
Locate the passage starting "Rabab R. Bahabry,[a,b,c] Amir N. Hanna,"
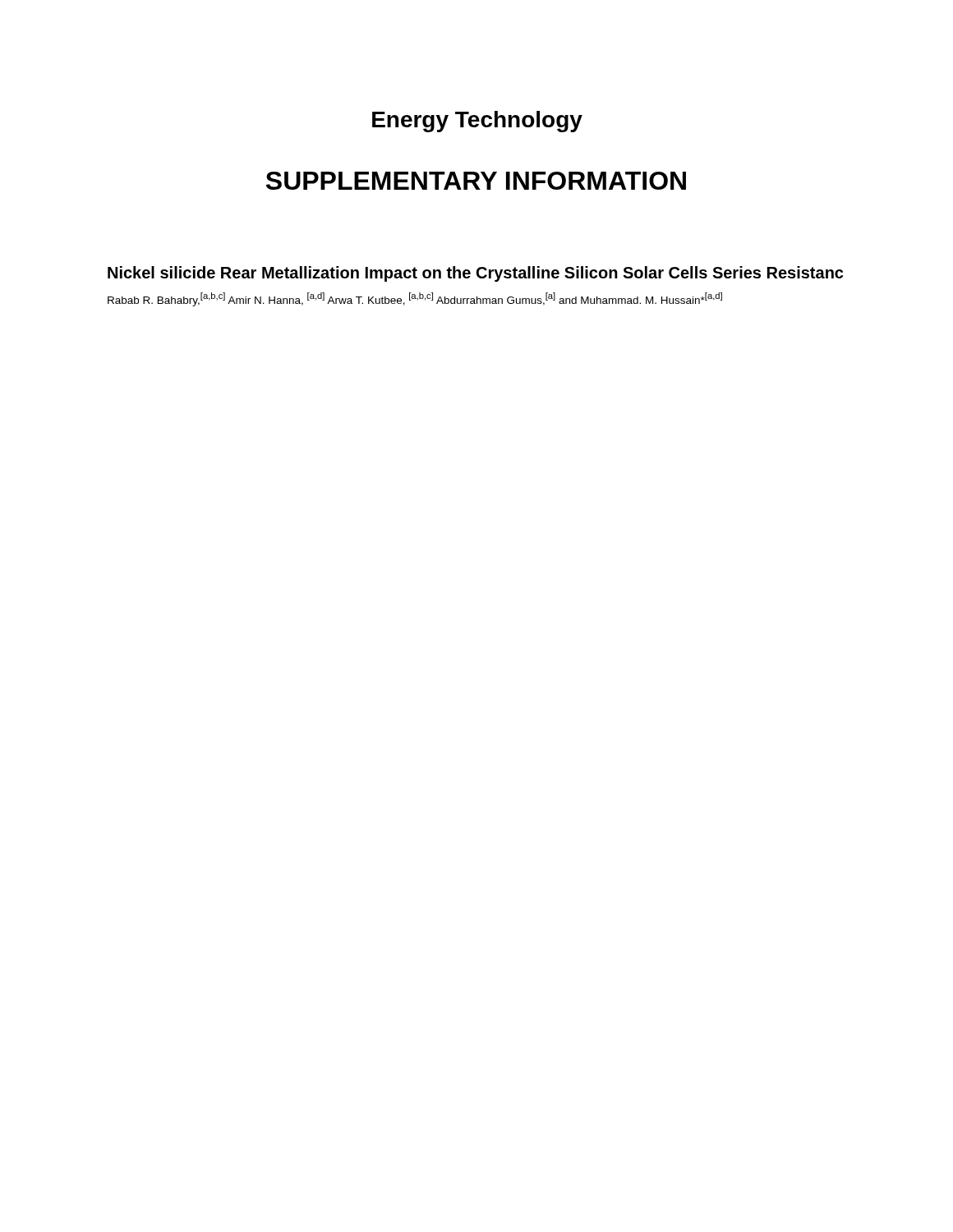pyautogui.click(x=415, y=298)
